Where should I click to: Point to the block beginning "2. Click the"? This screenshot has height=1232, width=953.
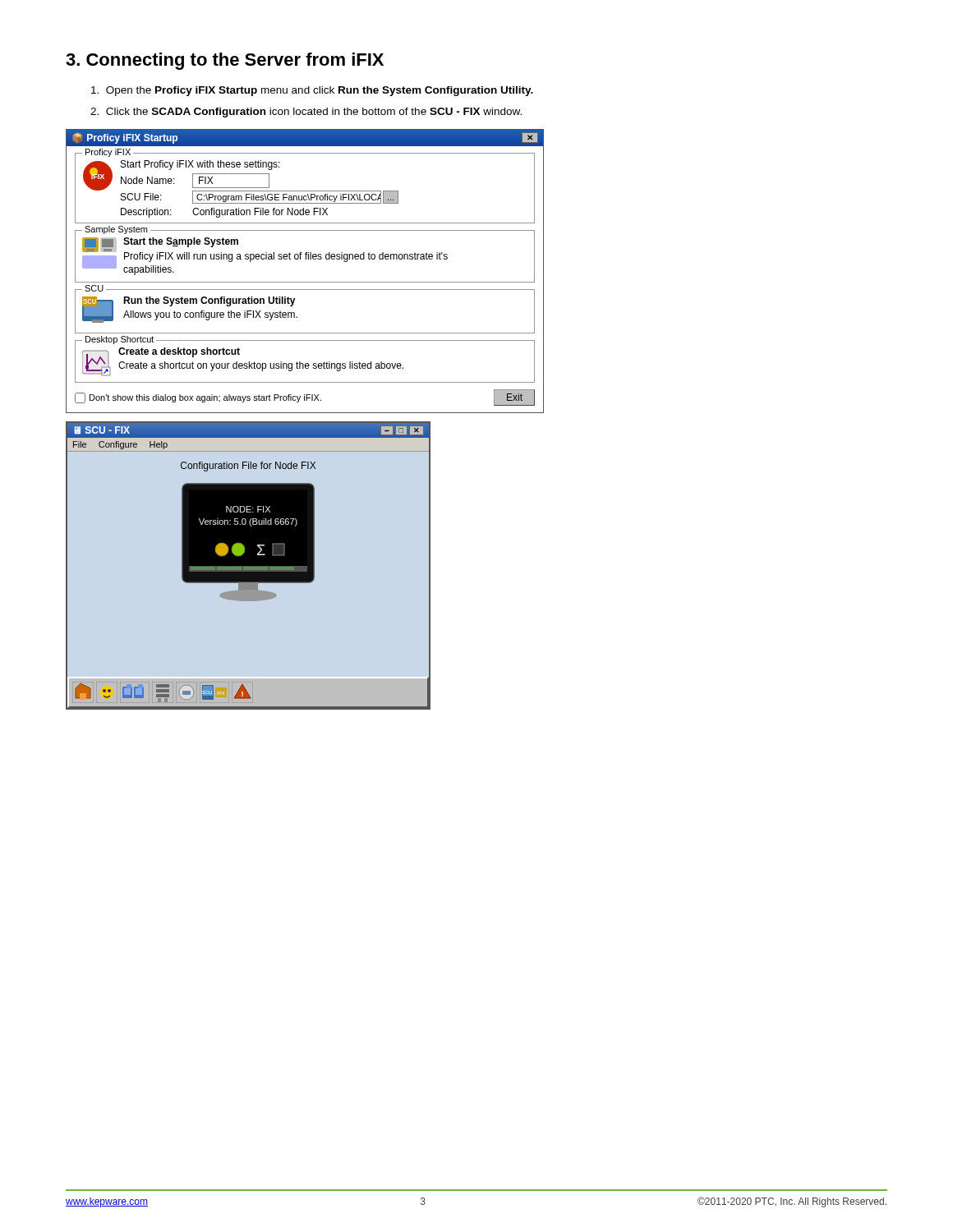(x=306, y=111)
